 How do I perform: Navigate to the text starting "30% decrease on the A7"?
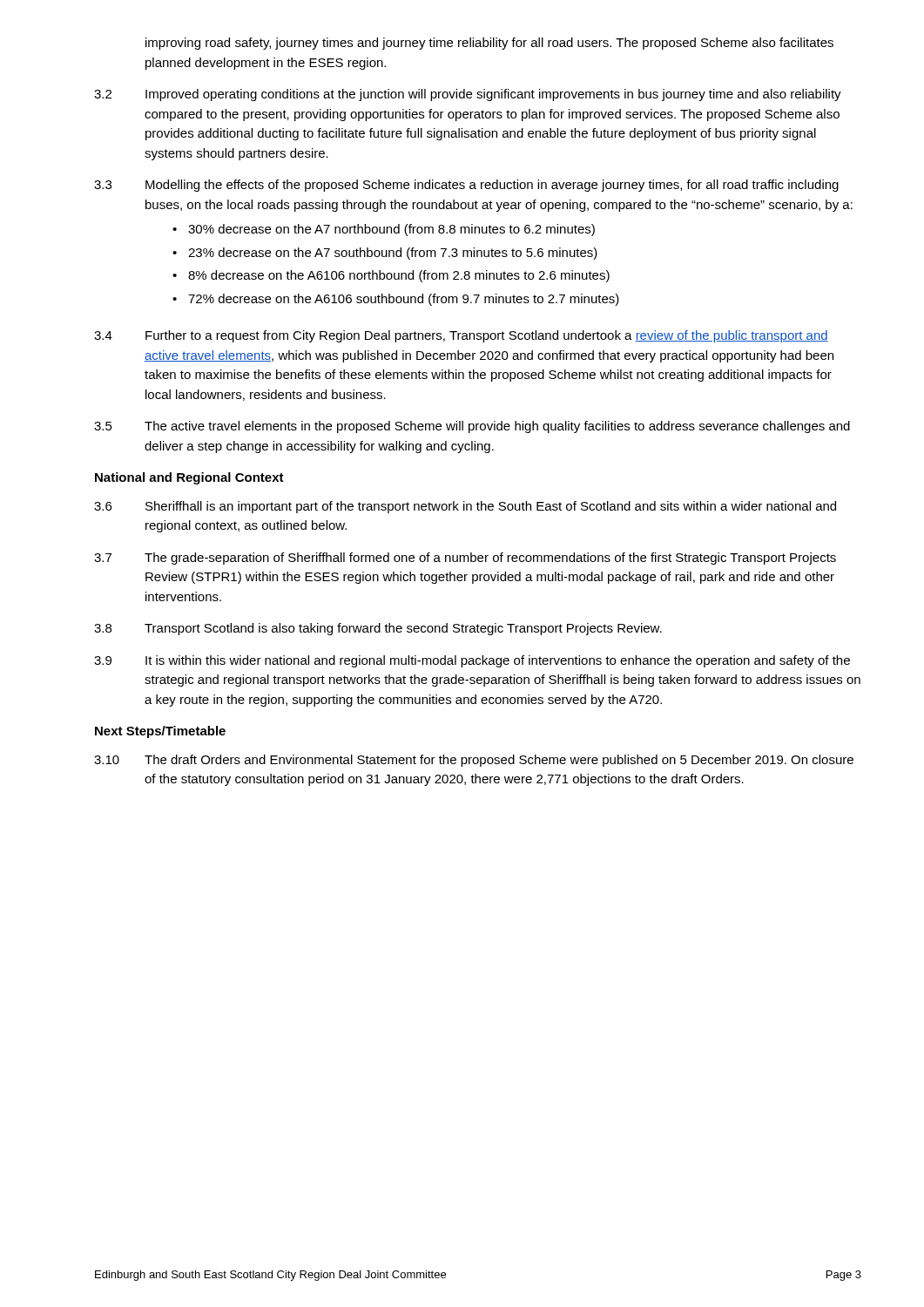pyautogui.click(x=392, y=229)
